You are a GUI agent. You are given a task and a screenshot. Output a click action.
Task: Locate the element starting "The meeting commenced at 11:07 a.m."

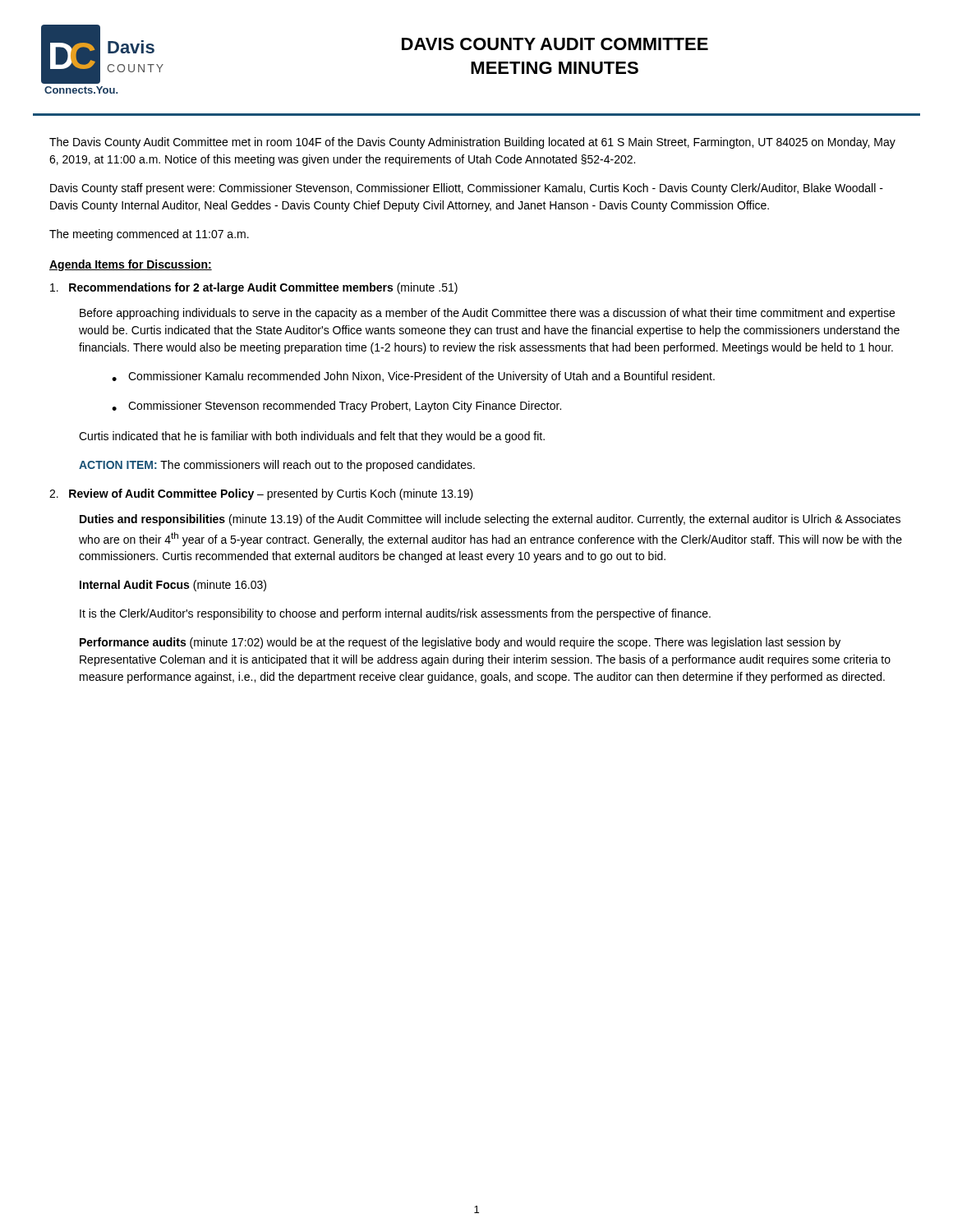149,235
